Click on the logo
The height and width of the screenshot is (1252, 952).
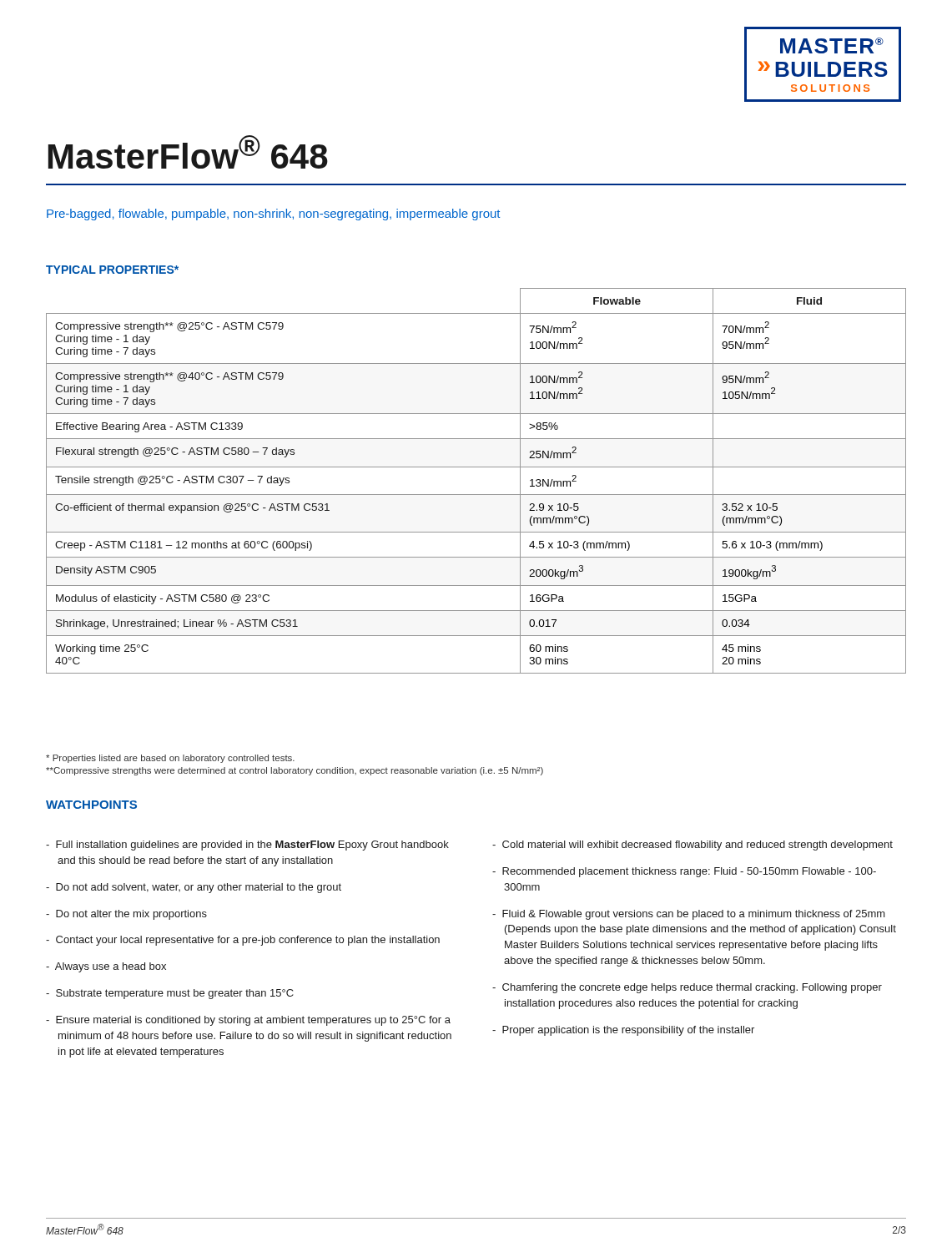click(x=823, y=64)
